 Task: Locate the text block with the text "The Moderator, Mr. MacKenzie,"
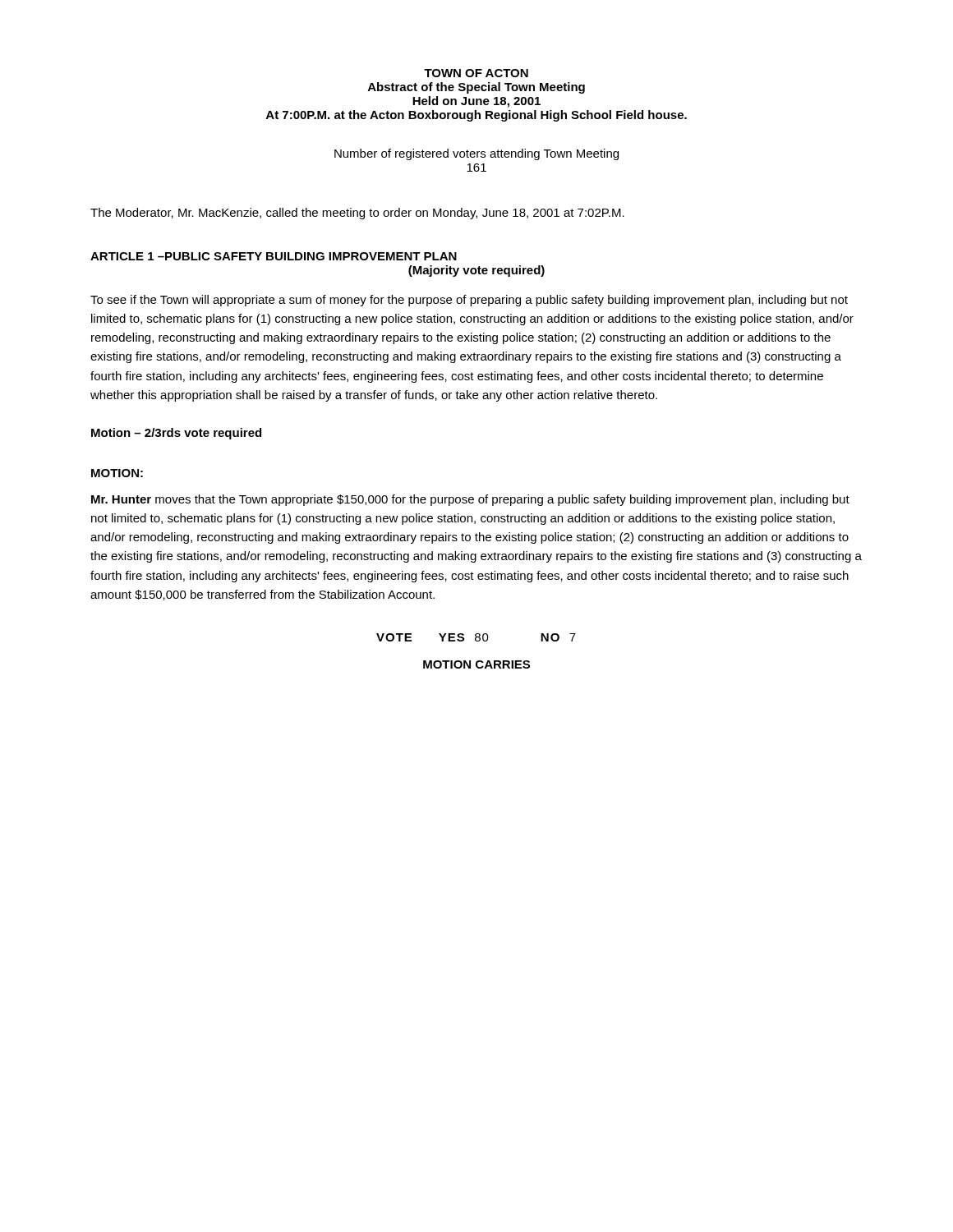pyautogui.click(x=358, y=212)
